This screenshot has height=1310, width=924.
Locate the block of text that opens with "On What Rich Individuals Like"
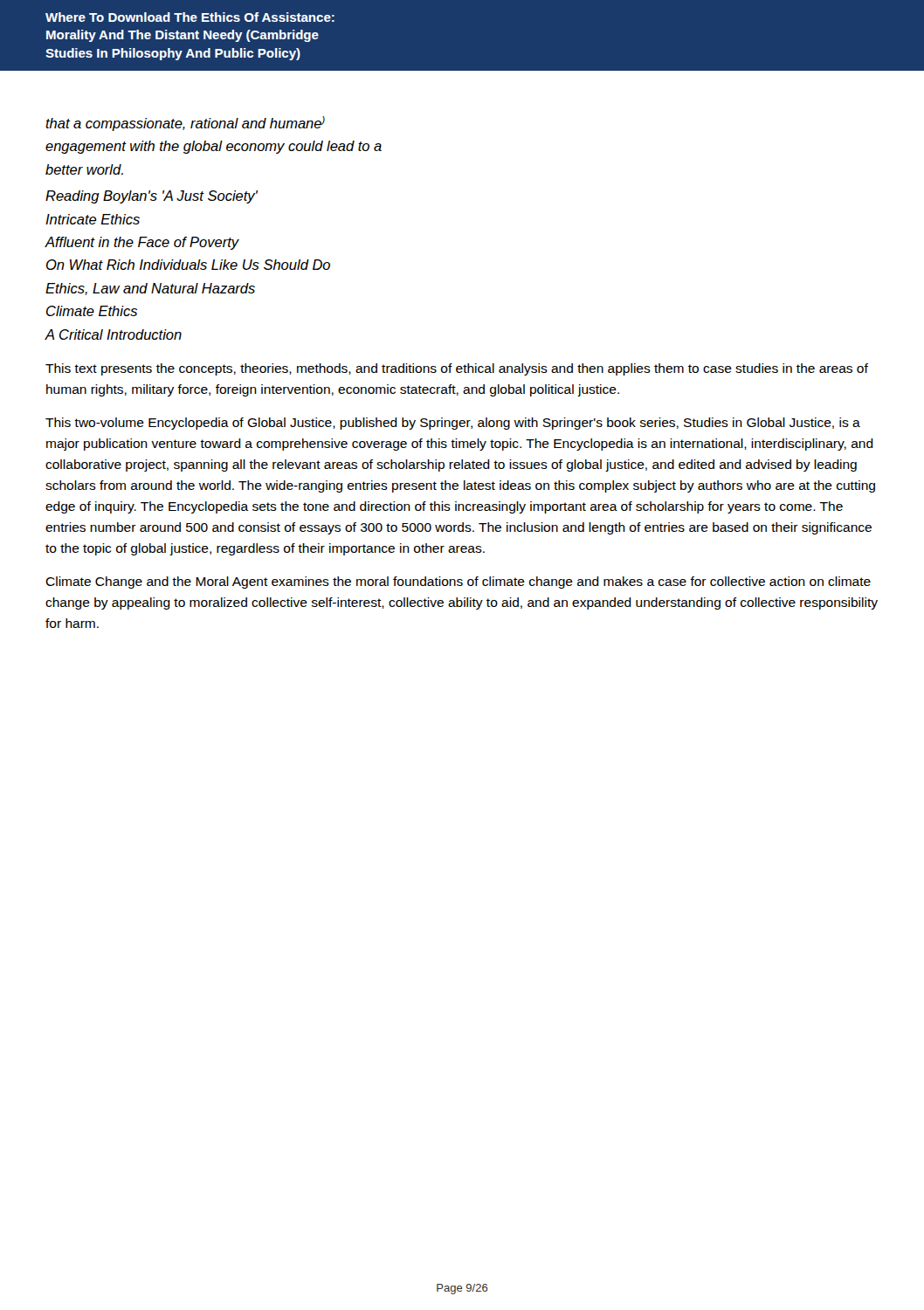pos(188,265)
